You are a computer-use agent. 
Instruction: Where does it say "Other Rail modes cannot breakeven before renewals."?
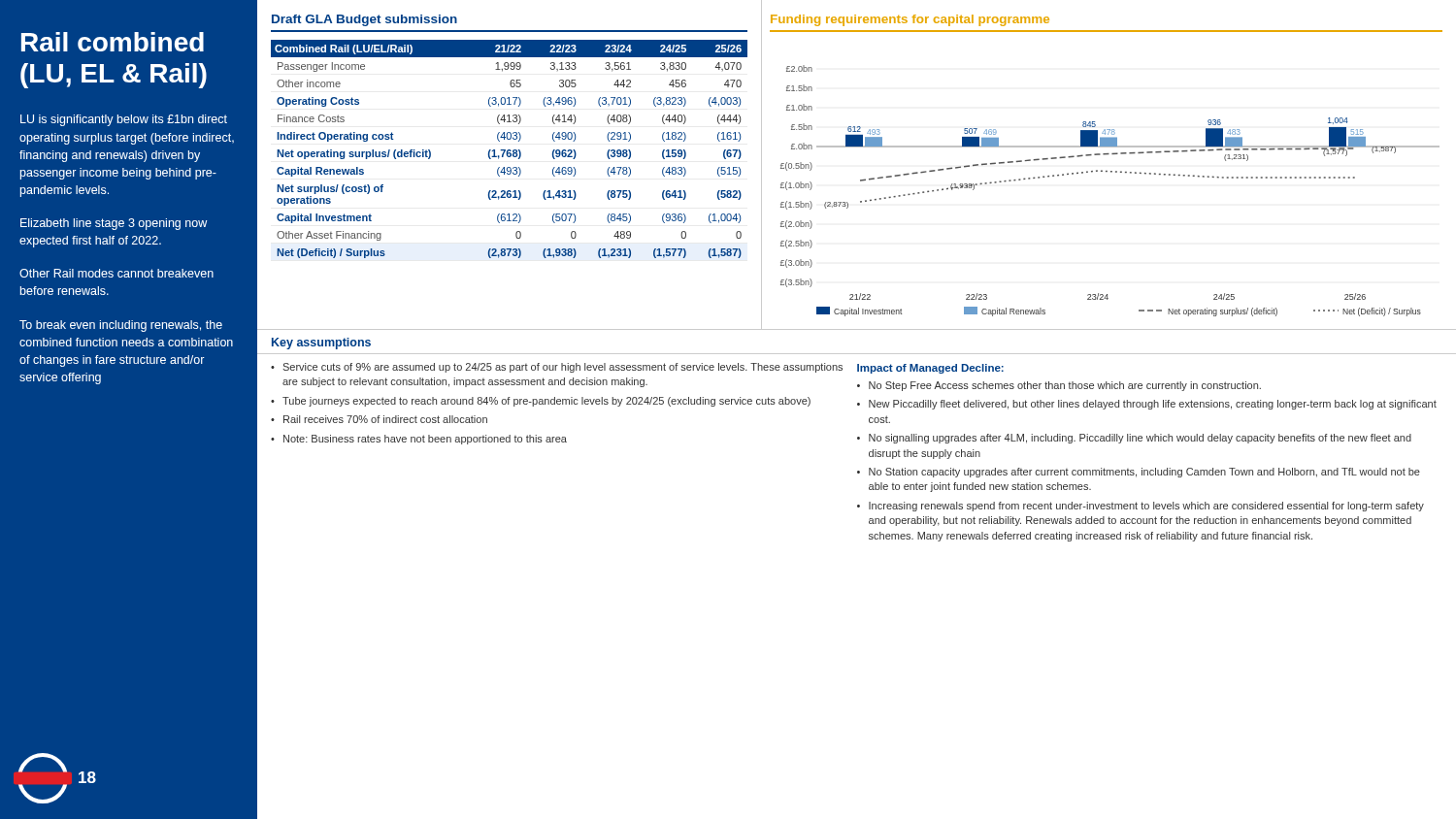tap(117, 283)
